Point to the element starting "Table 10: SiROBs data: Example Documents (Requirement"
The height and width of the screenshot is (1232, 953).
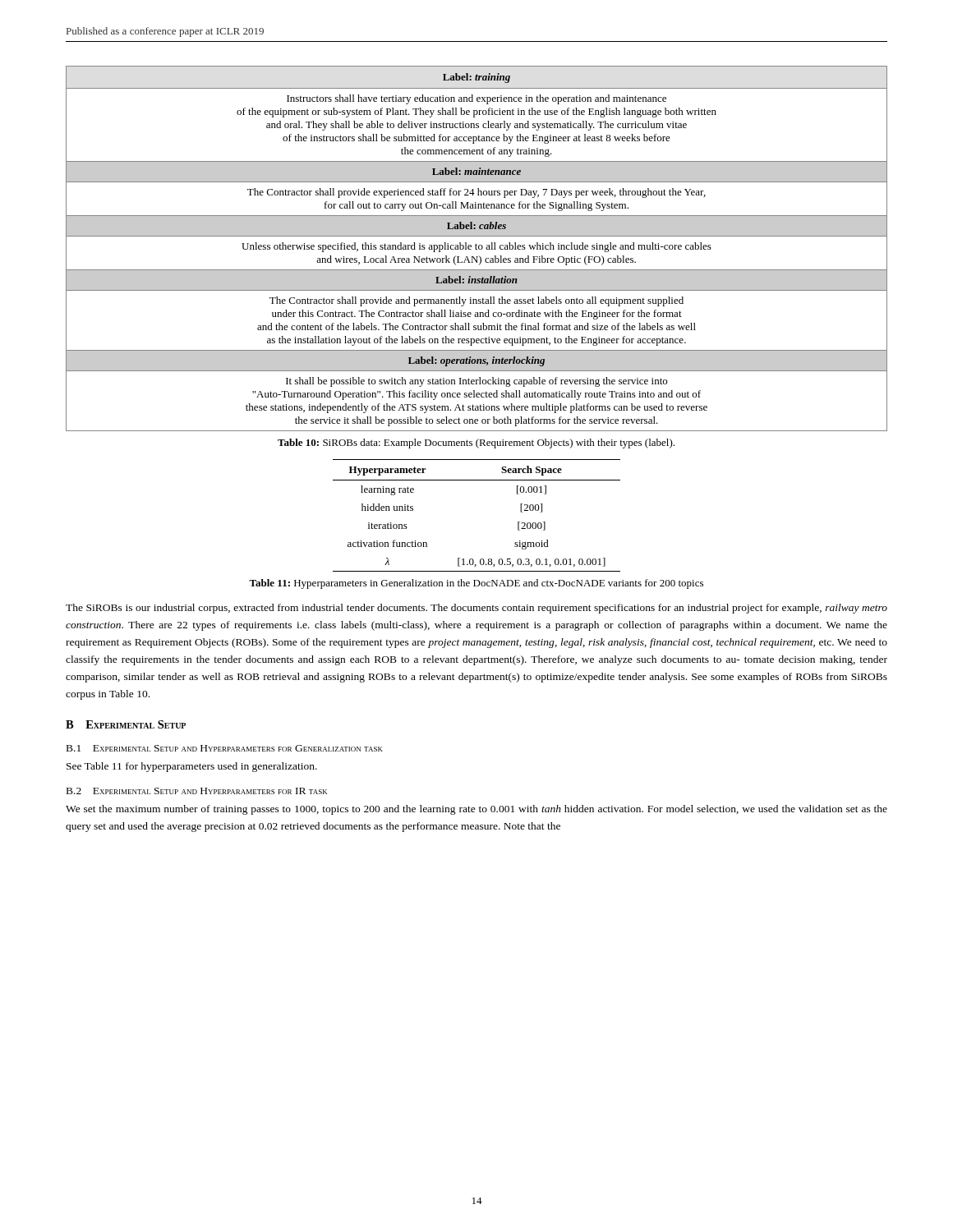click(476, 442)
